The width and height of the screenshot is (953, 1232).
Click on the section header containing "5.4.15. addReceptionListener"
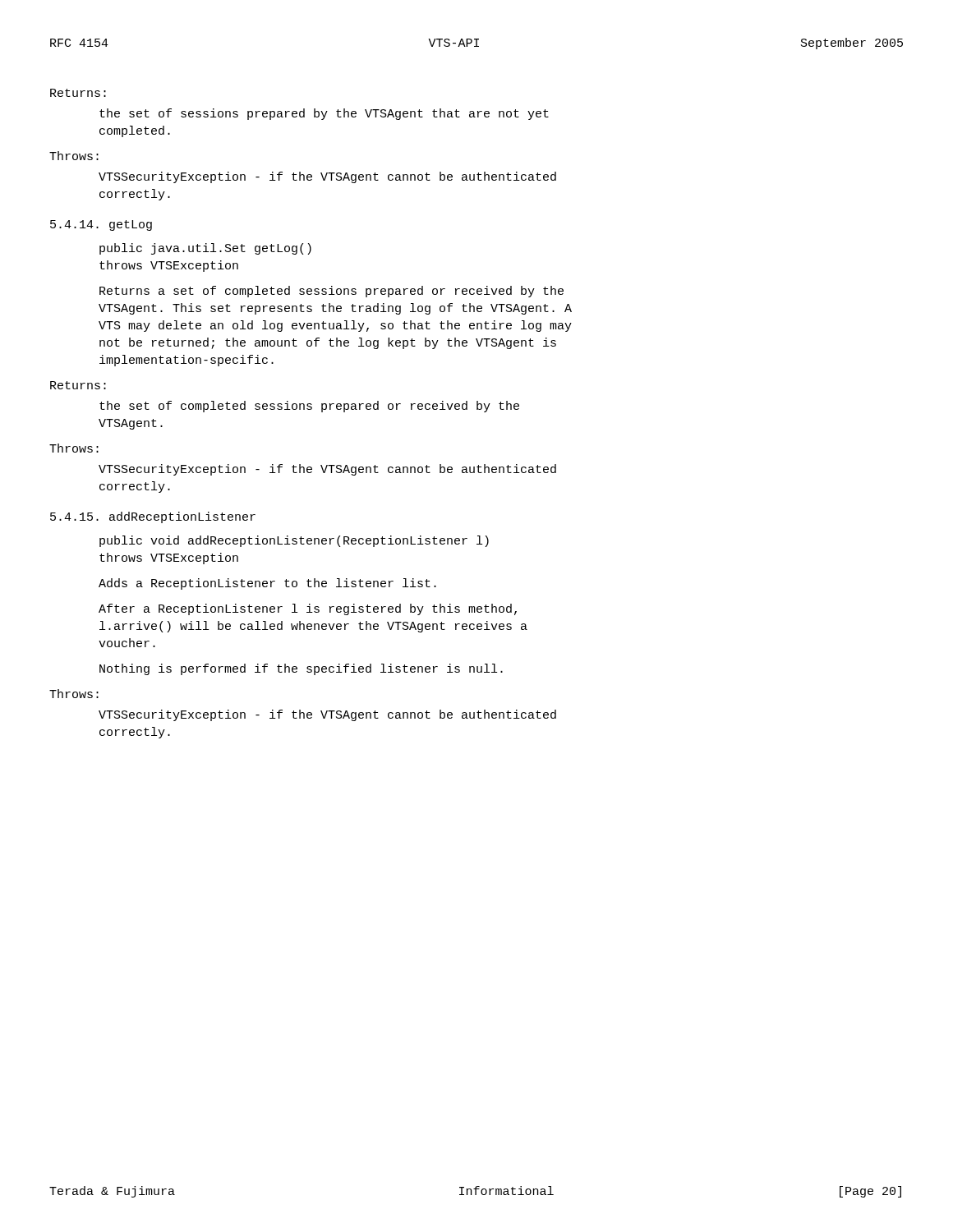click(x=153, y=518)
